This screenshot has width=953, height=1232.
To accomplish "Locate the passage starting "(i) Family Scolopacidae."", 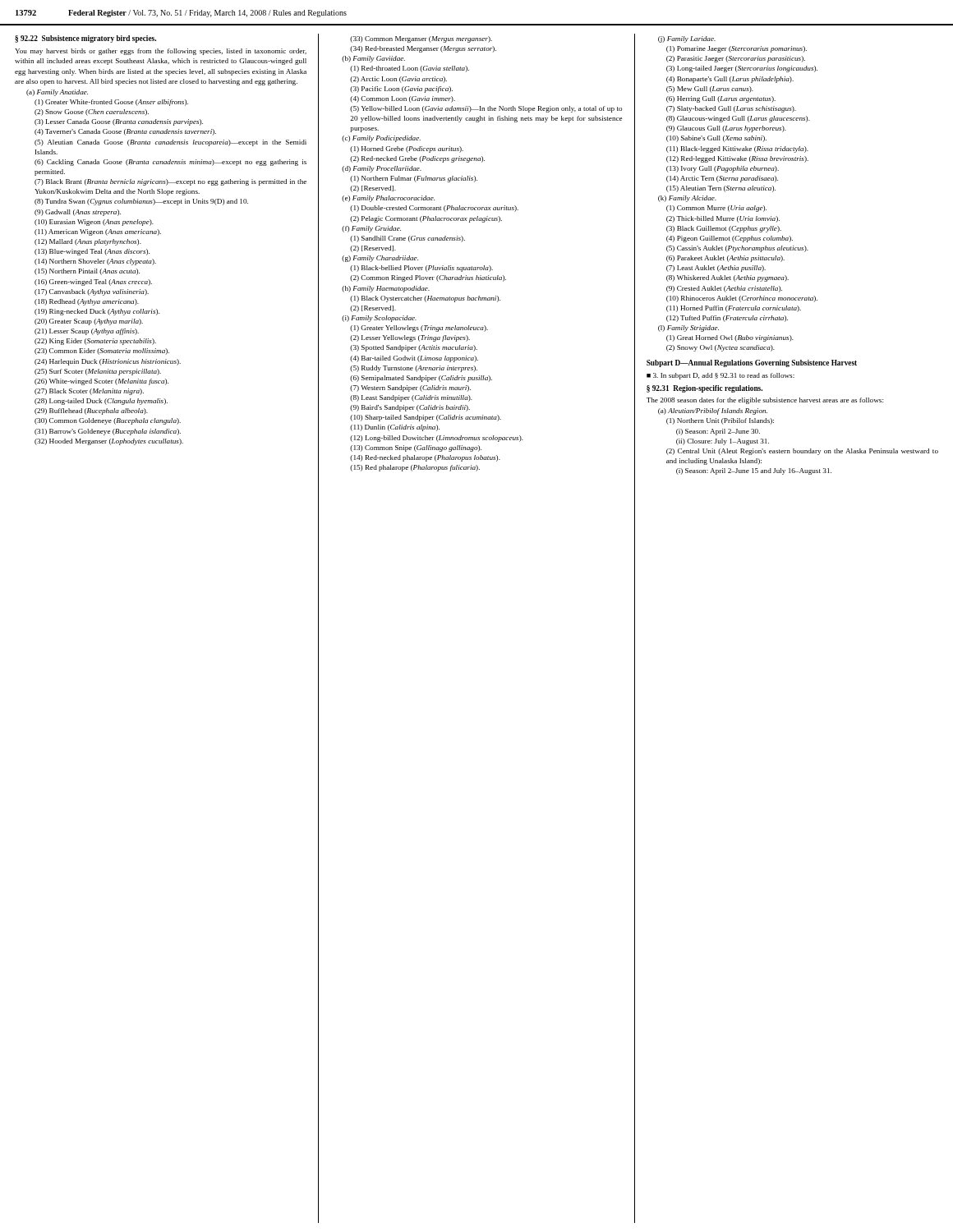I will 379,318.
